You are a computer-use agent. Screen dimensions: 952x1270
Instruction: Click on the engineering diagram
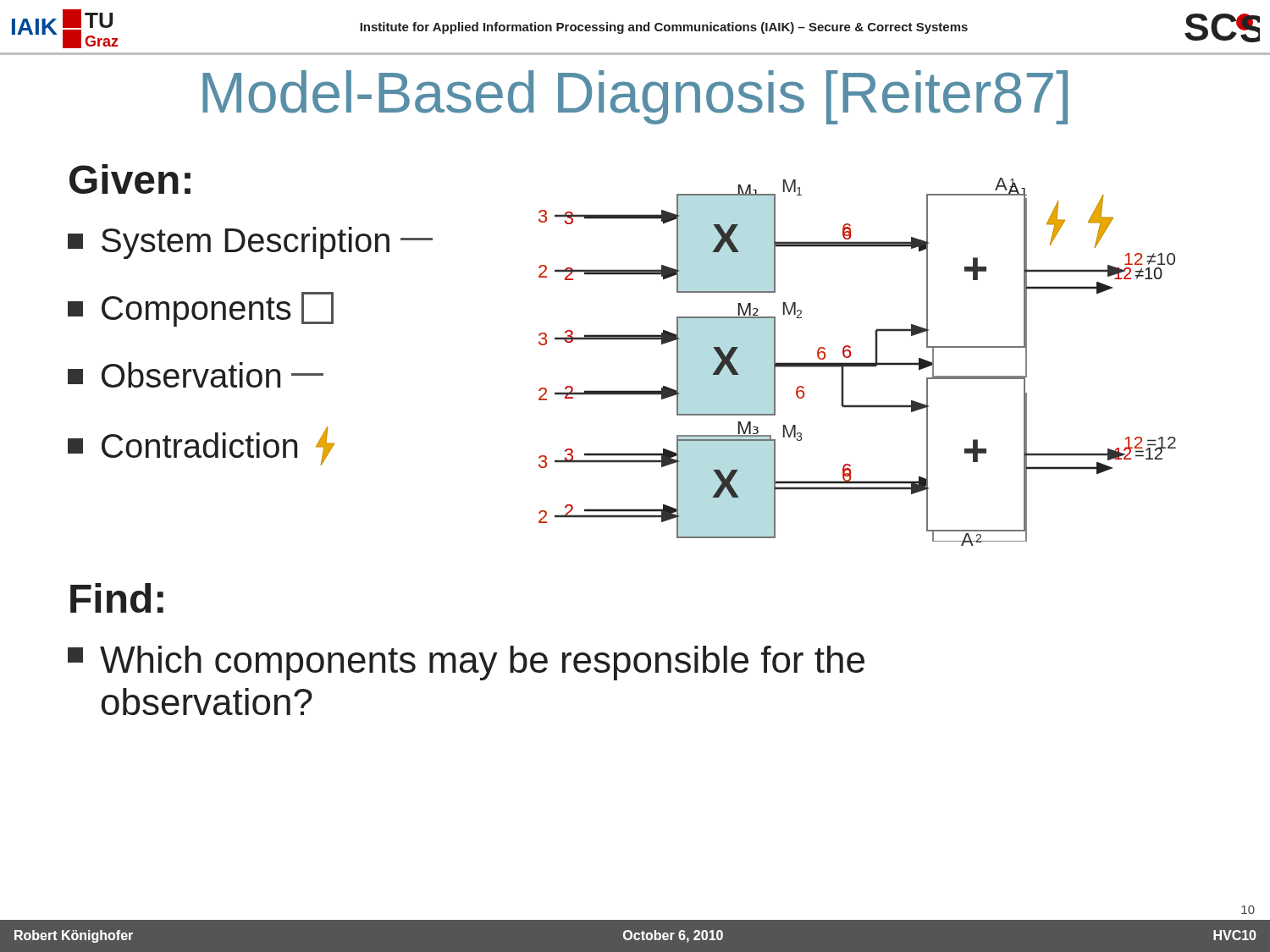(872, 349)
